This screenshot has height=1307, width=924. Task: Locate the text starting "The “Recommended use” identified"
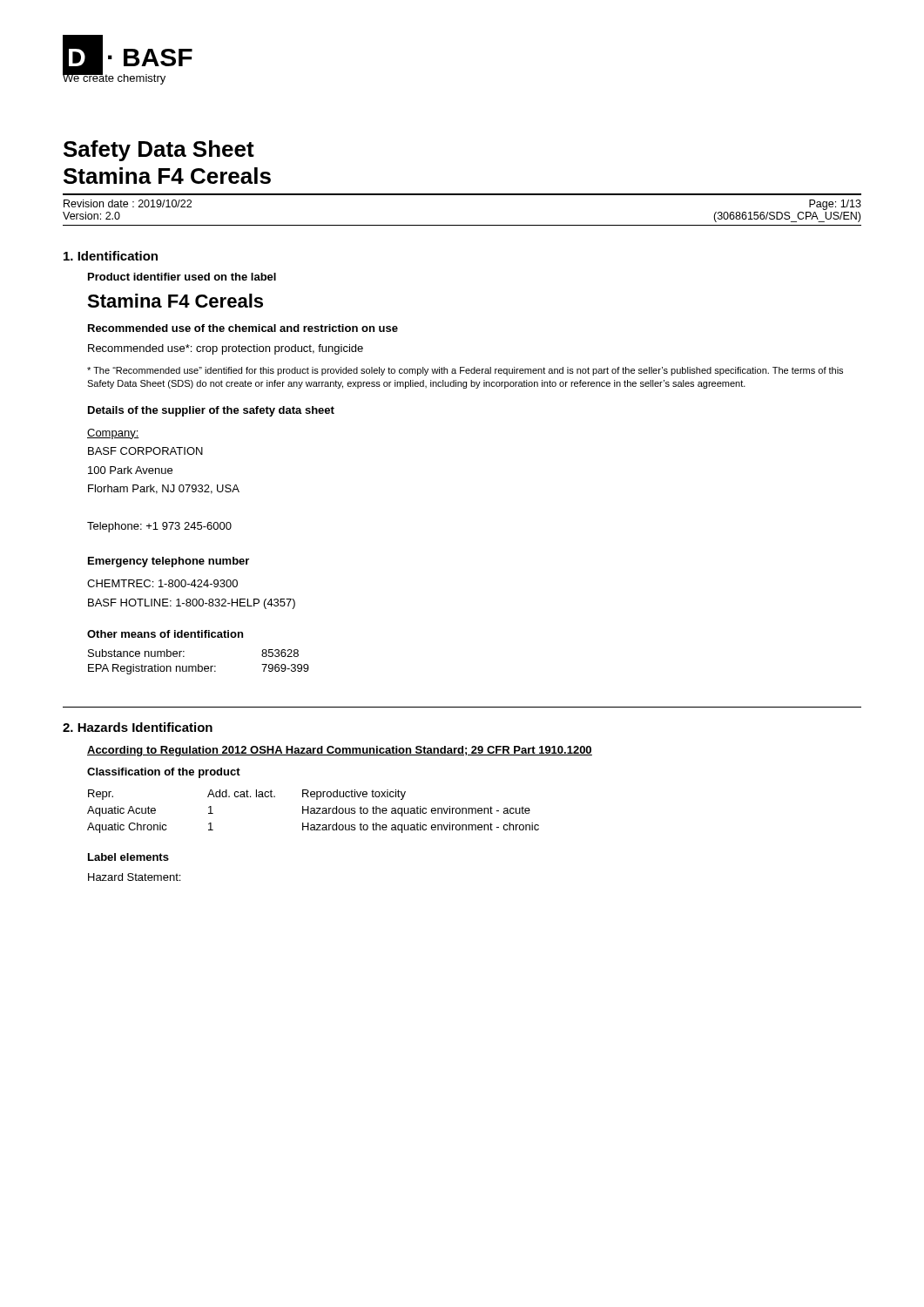pos(465,377)
